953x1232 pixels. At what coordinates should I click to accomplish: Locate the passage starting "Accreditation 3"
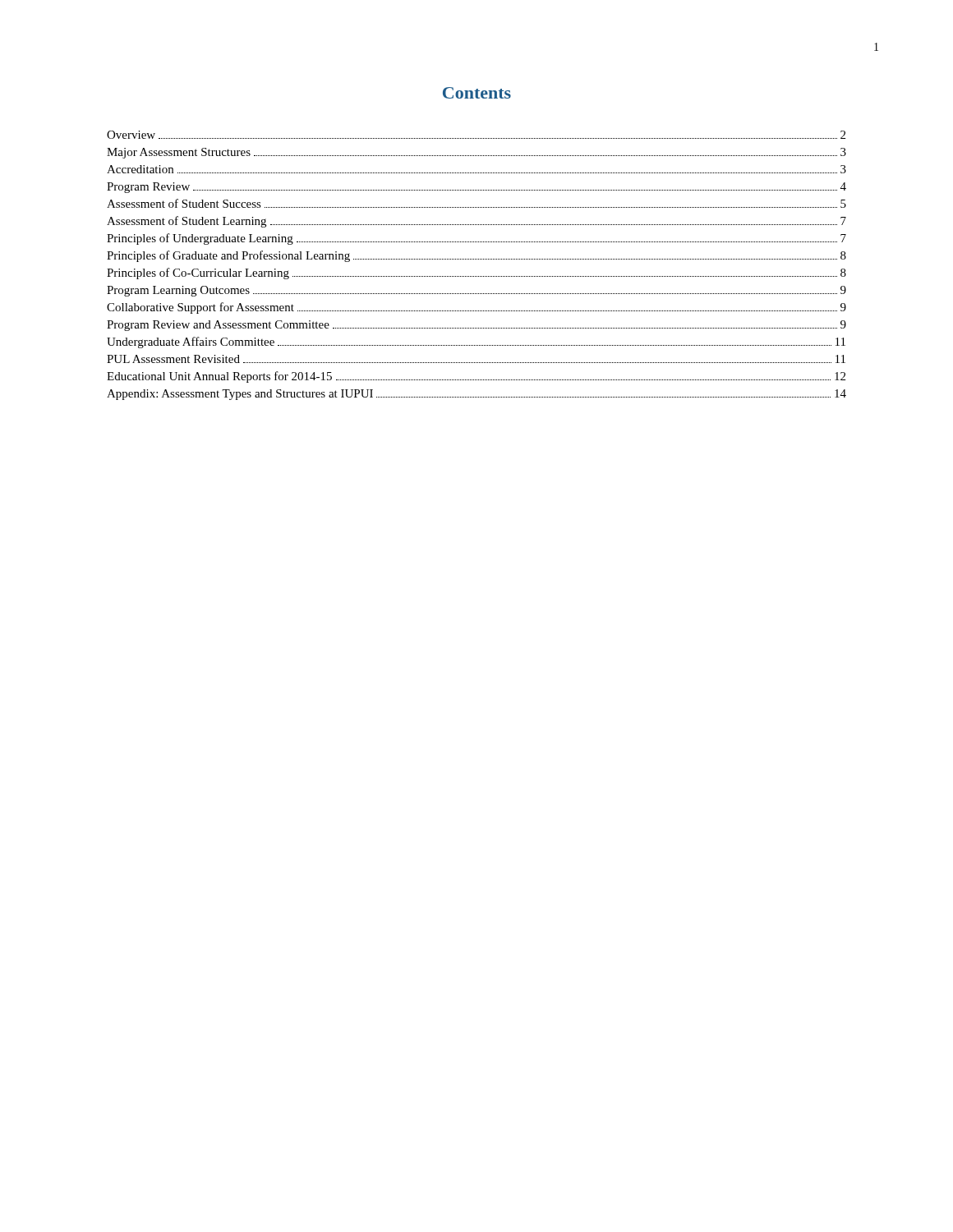click(x=476, y=170)
